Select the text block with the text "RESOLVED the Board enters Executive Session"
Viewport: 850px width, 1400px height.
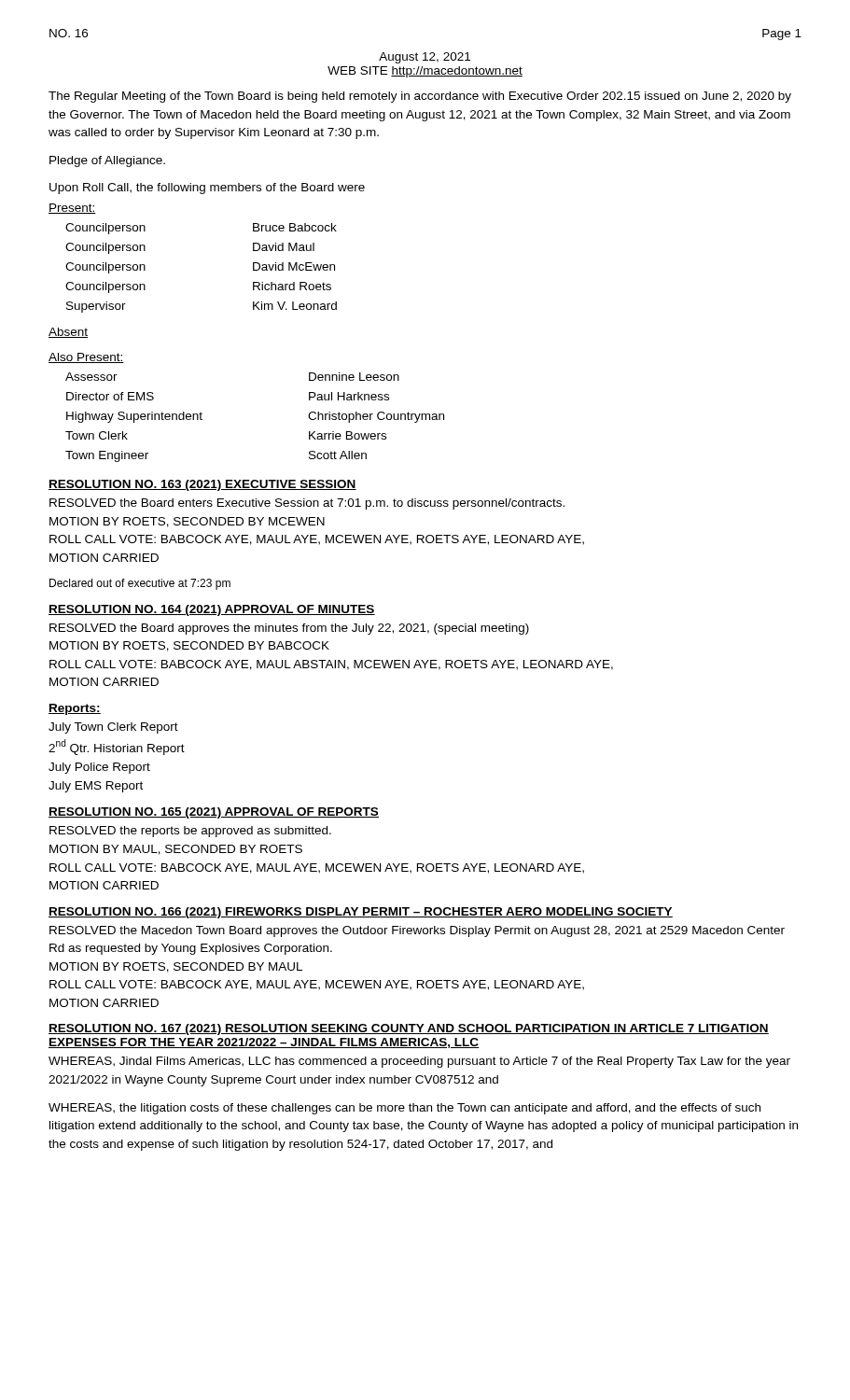click(x=317, y=530)
